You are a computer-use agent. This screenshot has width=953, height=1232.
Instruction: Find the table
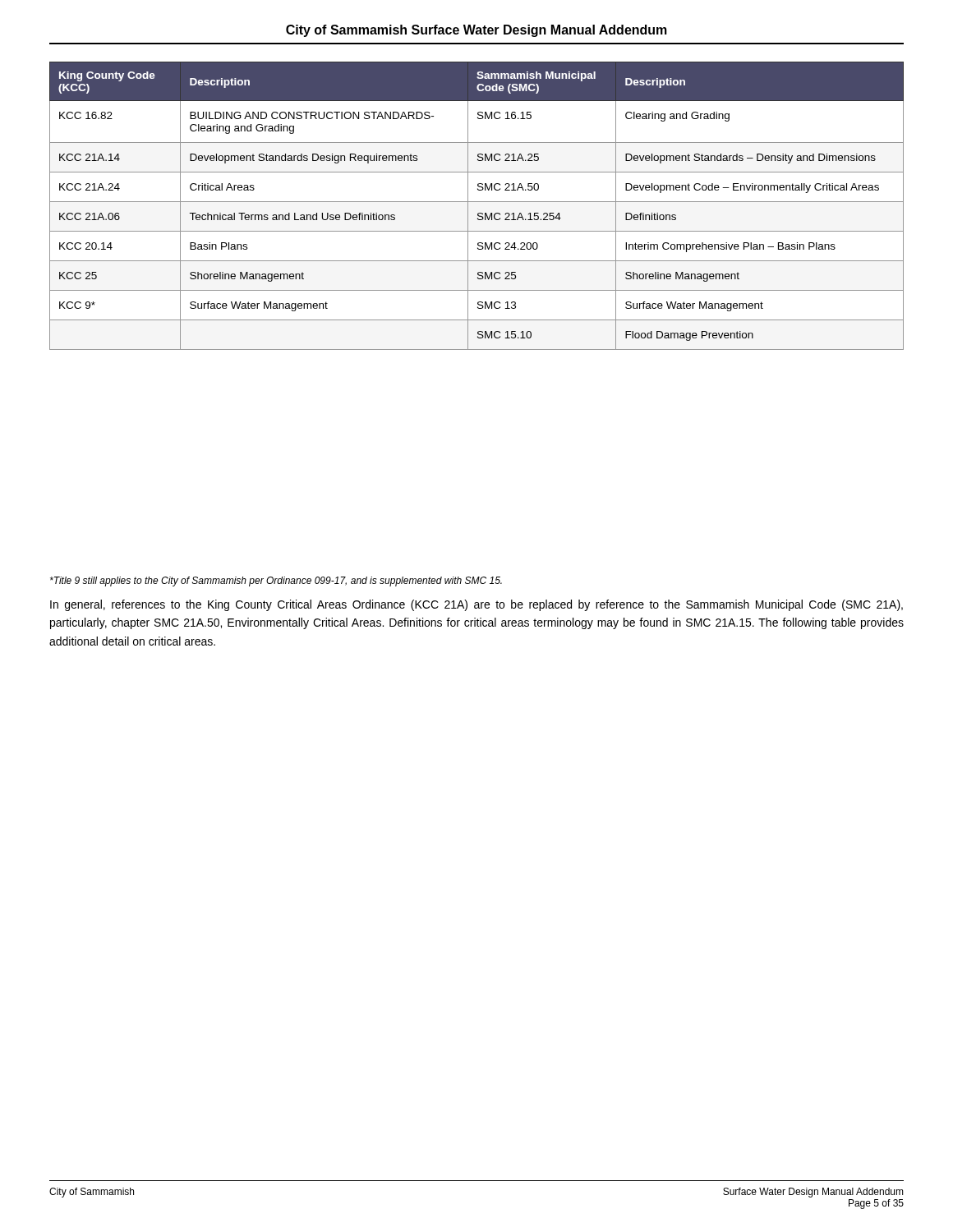tap(476, 206)
